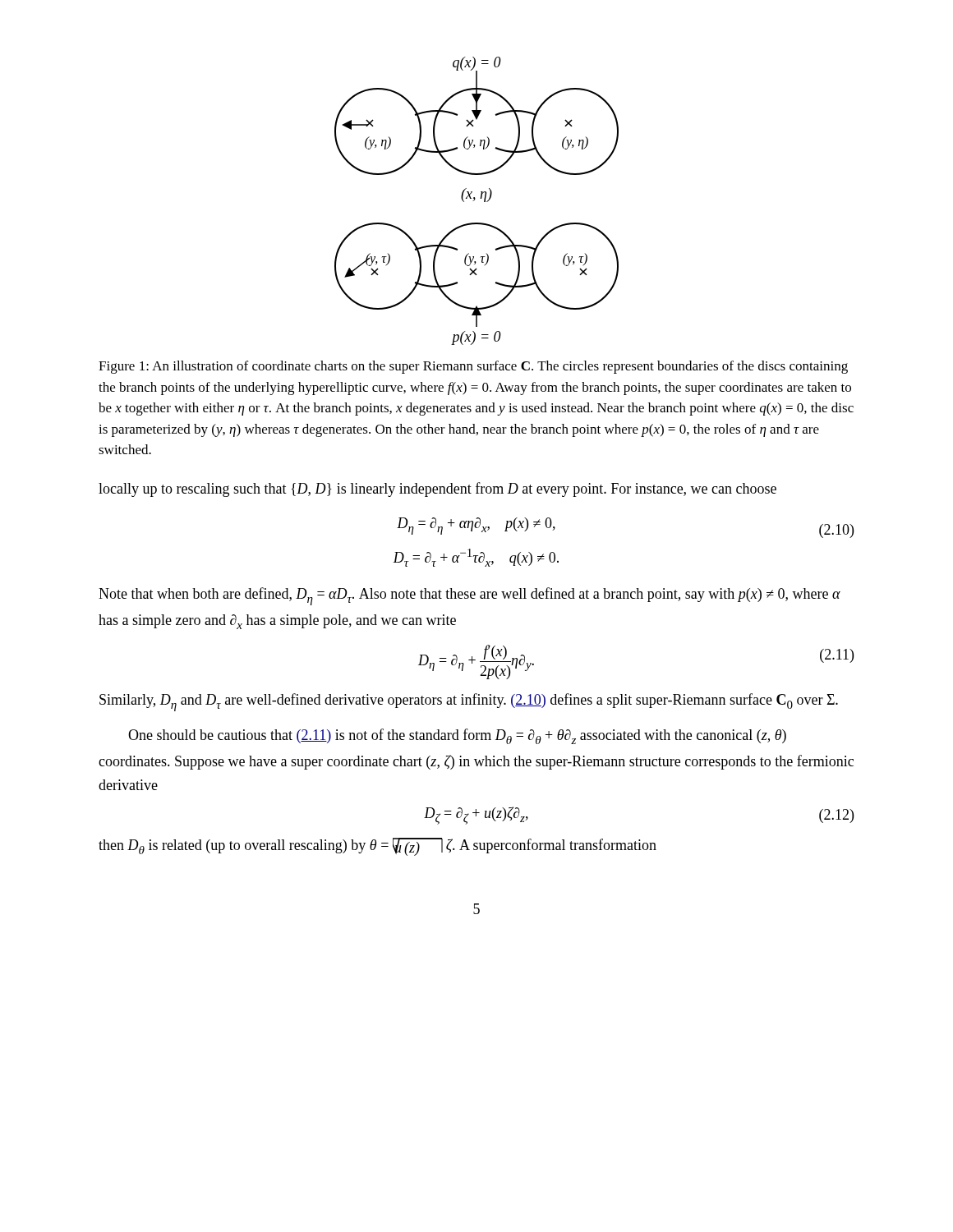This screenshot has height=1232, width=953.
Task: Find the illustration
Action: point(476,199)
